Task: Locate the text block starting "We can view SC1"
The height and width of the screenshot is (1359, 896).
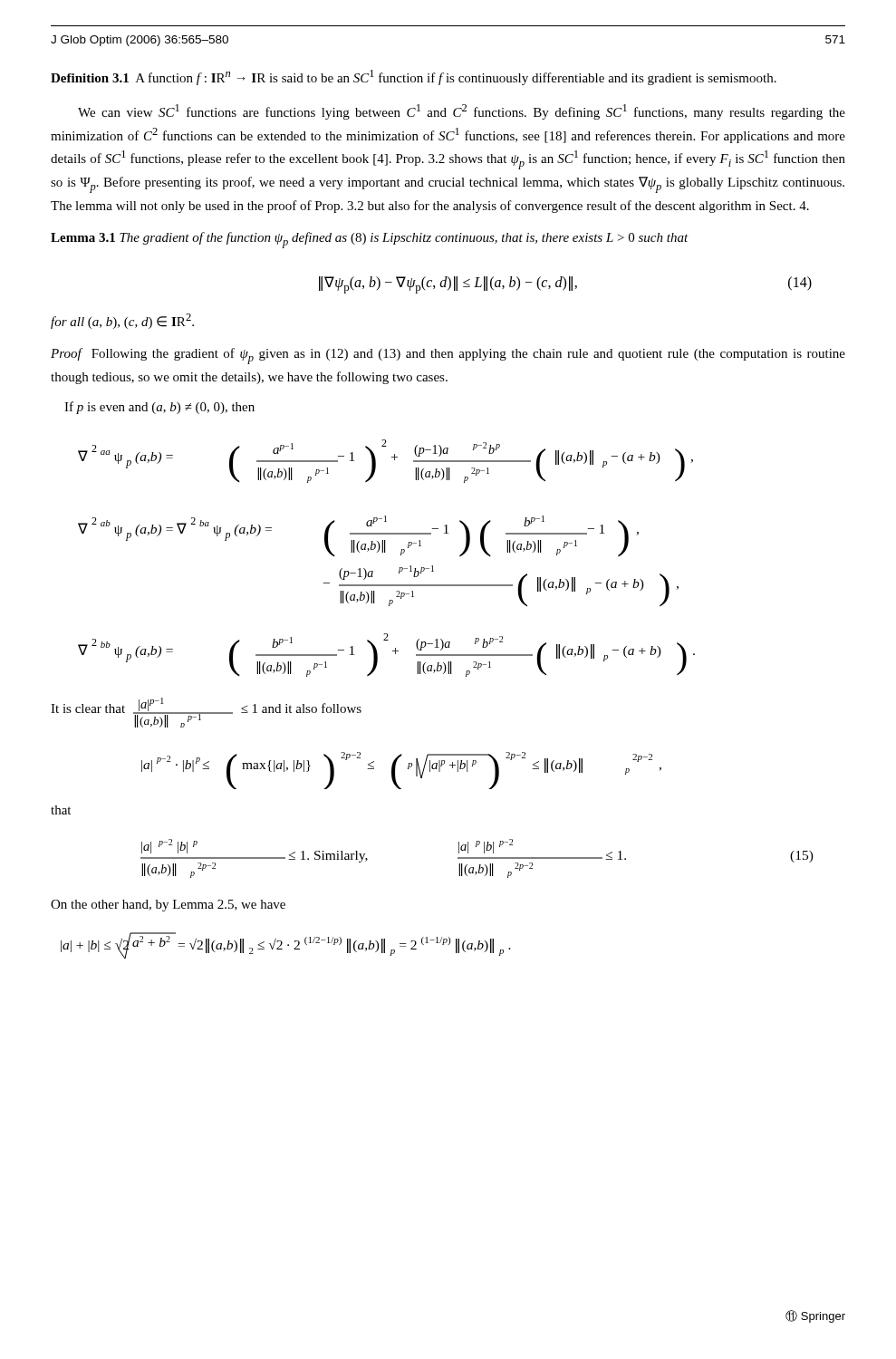Action: pos(448,157)
